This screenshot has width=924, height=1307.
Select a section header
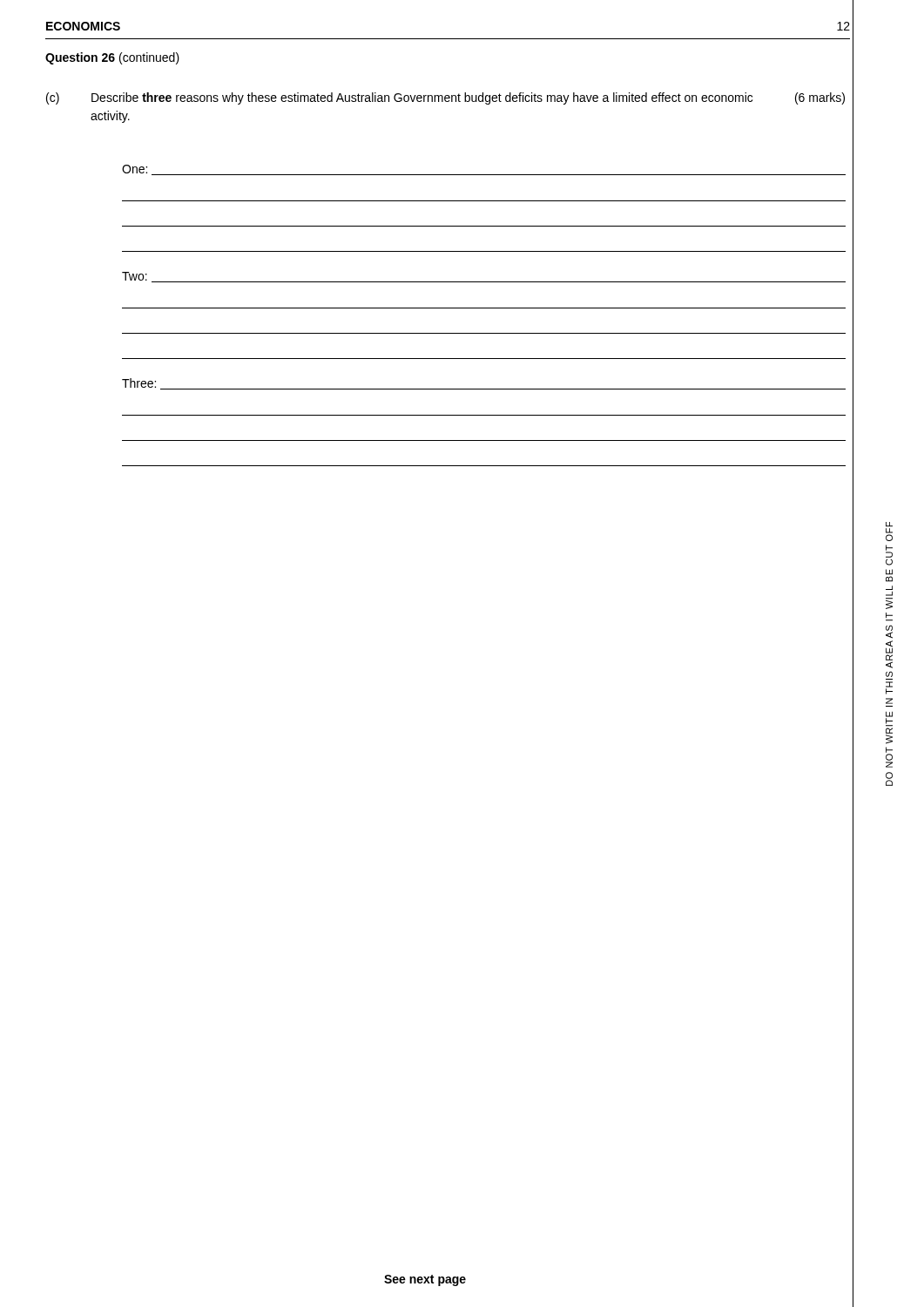(112, 58)
